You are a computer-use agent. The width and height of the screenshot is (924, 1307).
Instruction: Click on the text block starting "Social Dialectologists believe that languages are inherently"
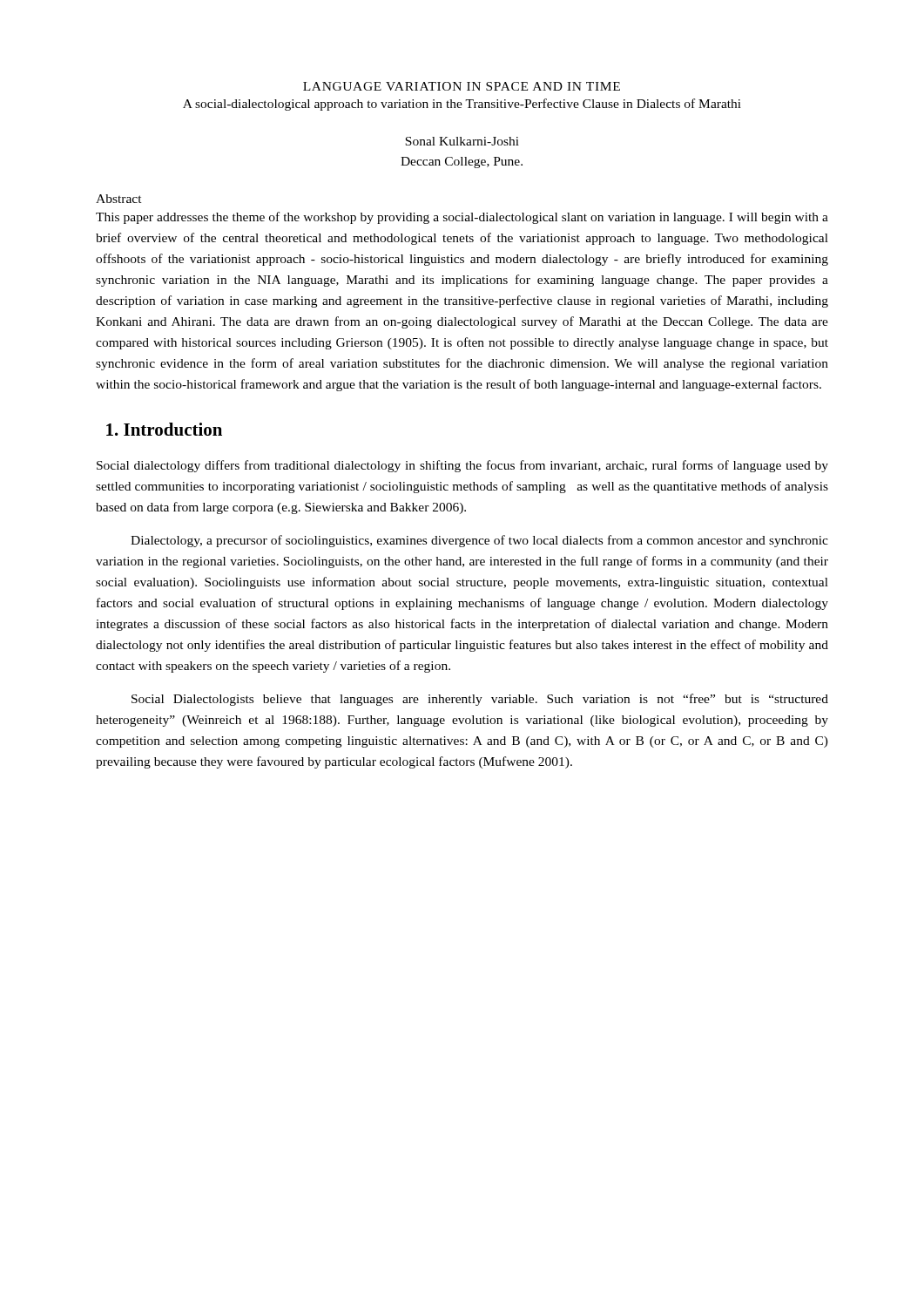[x=462, y=730]
